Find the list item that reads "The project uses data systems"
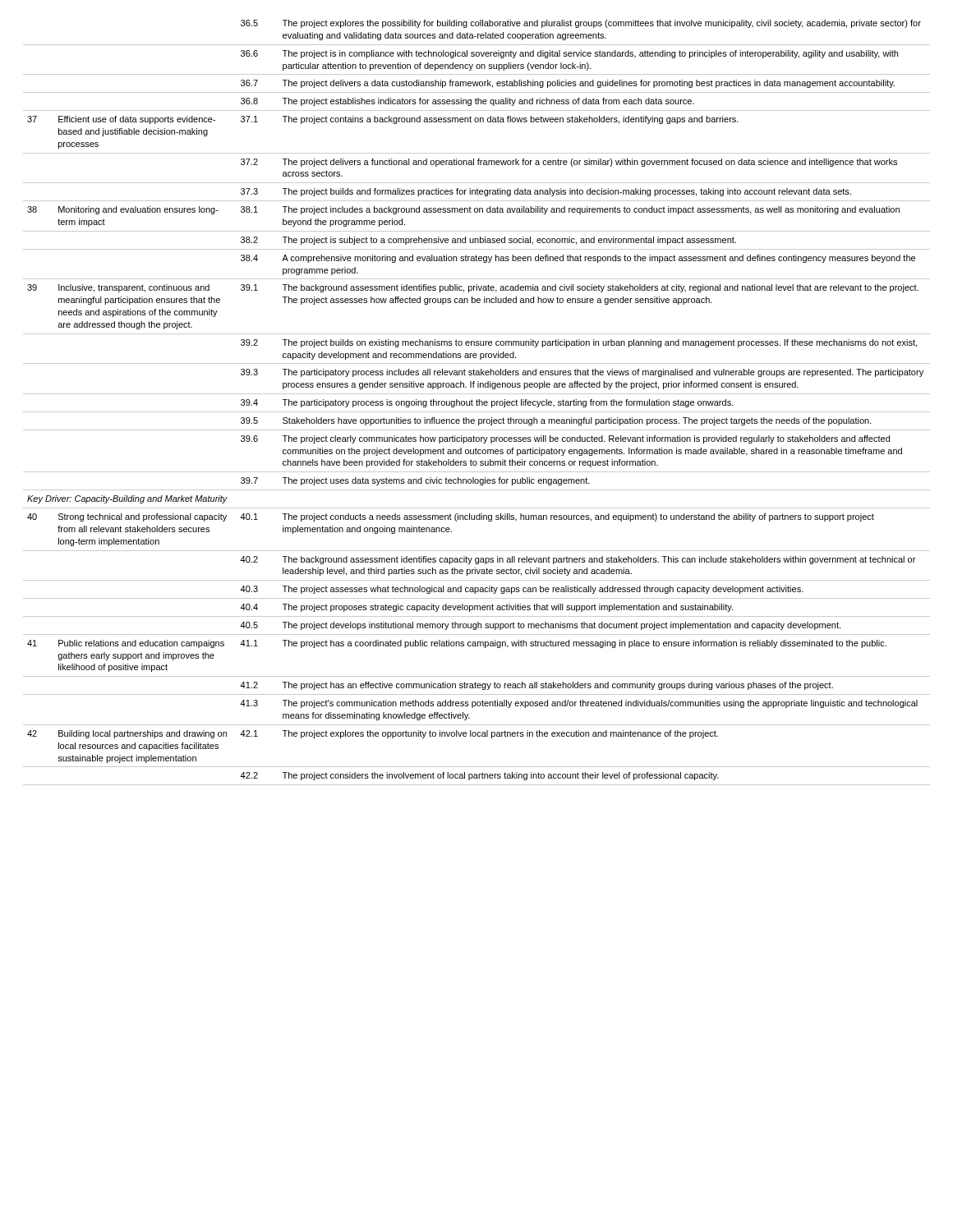Image resolution: width=953 pixels, height=1232 pixels. click(x=436, y=481)
